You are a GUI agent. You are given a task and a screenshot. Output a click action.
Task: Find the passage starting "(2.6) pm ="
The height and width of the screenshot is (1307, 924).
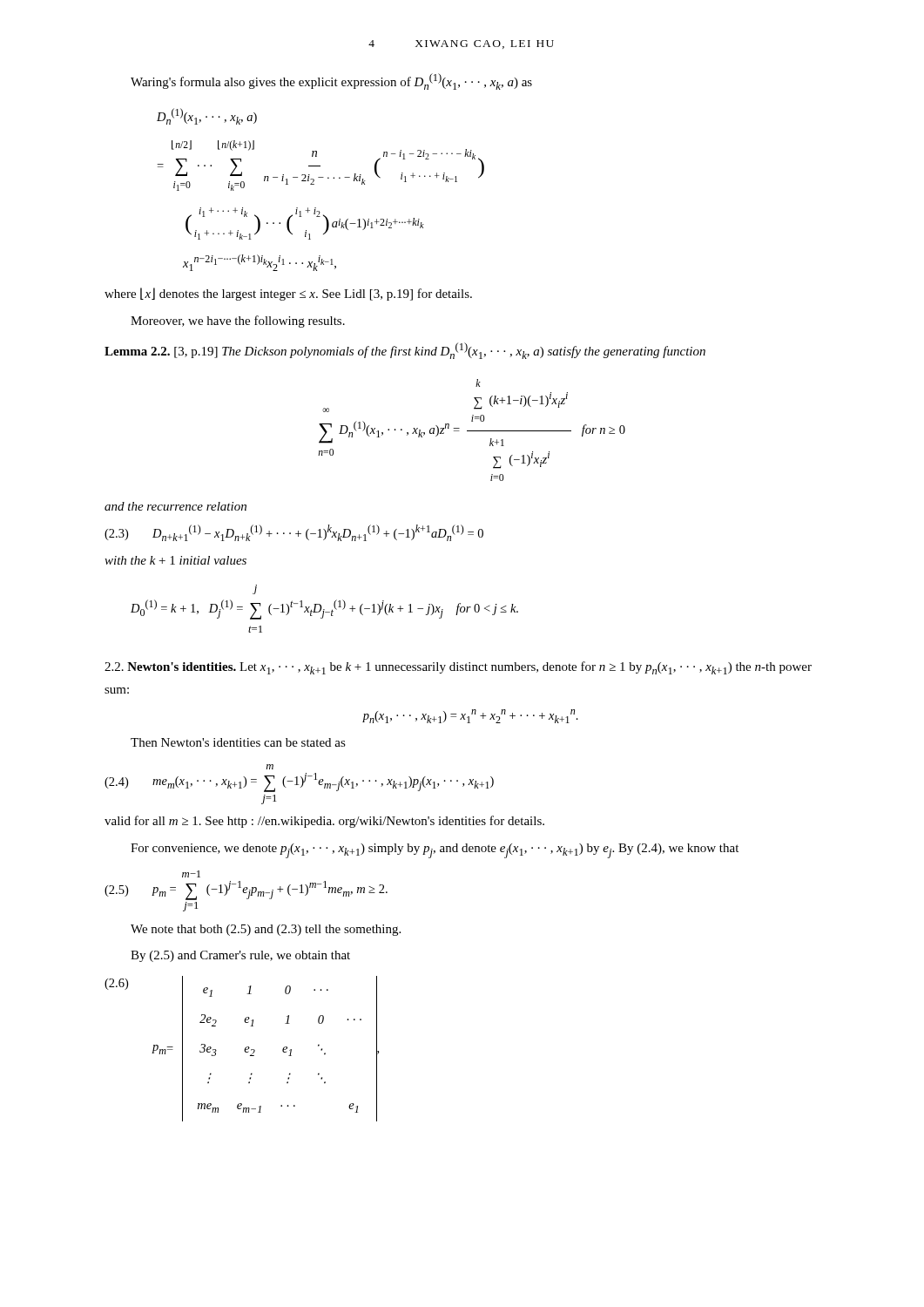242,1049
